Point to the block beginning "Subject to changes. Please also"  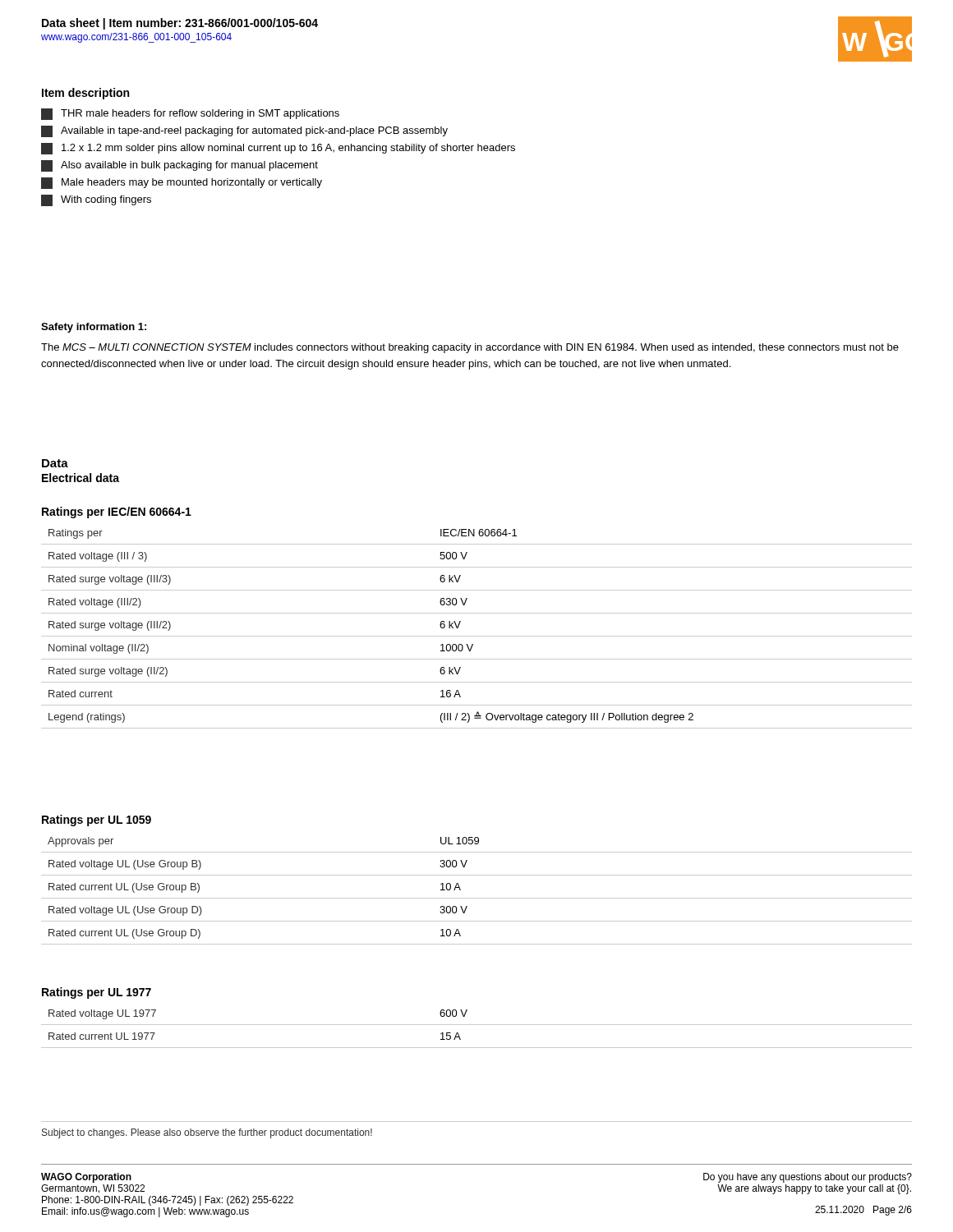[207, 1133]
